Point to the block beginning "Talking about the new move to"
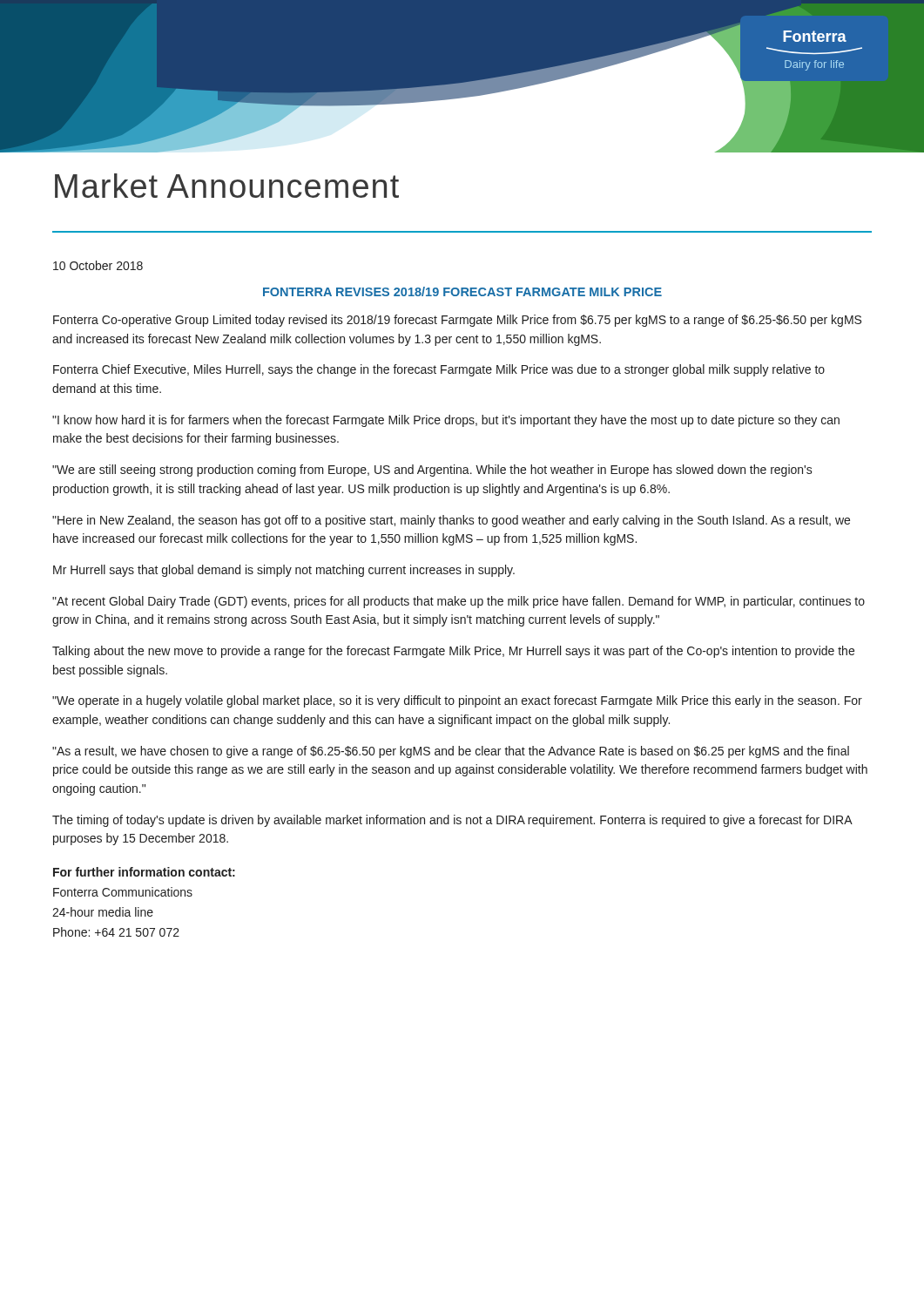The width and height of the screenshot is (924, 1307). (x=454, y=660)
